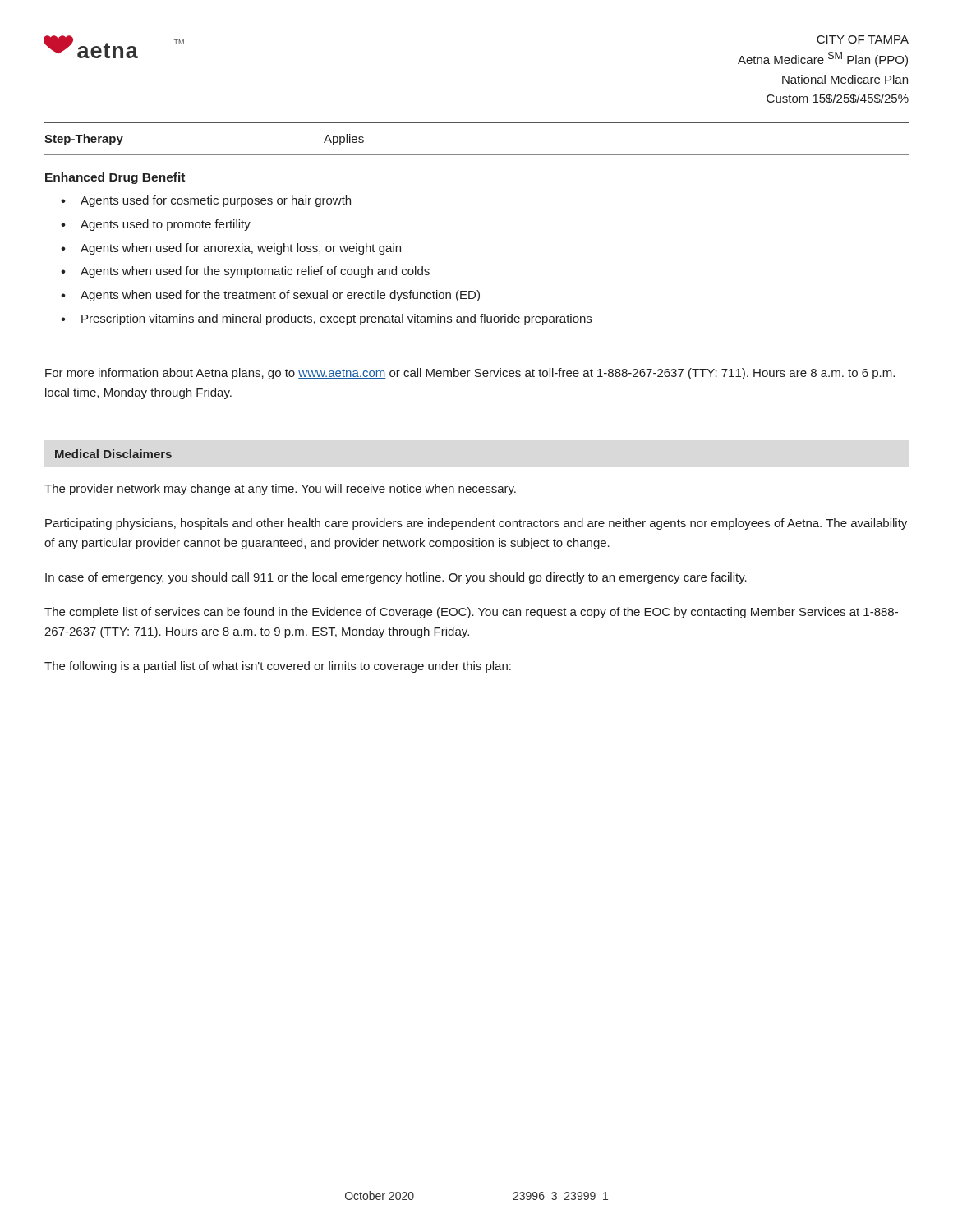The image size is (953, 1232).
Task: Find the passage starting "CITY OF TAMPA Aetna Medicare SM"
Action: 823,68
